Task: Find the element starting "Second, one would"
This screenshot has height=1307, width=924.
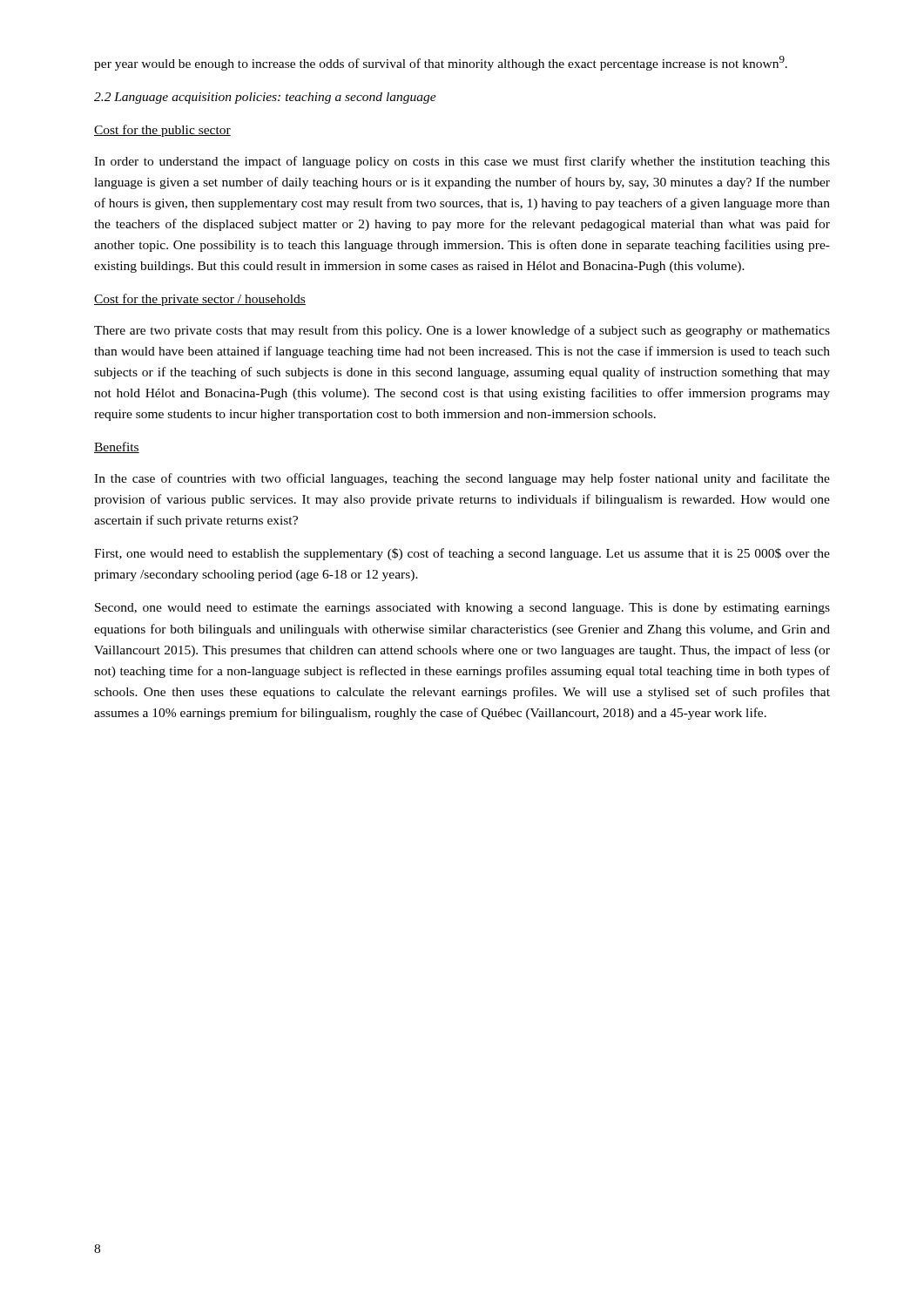Action: tap(462, 660)
